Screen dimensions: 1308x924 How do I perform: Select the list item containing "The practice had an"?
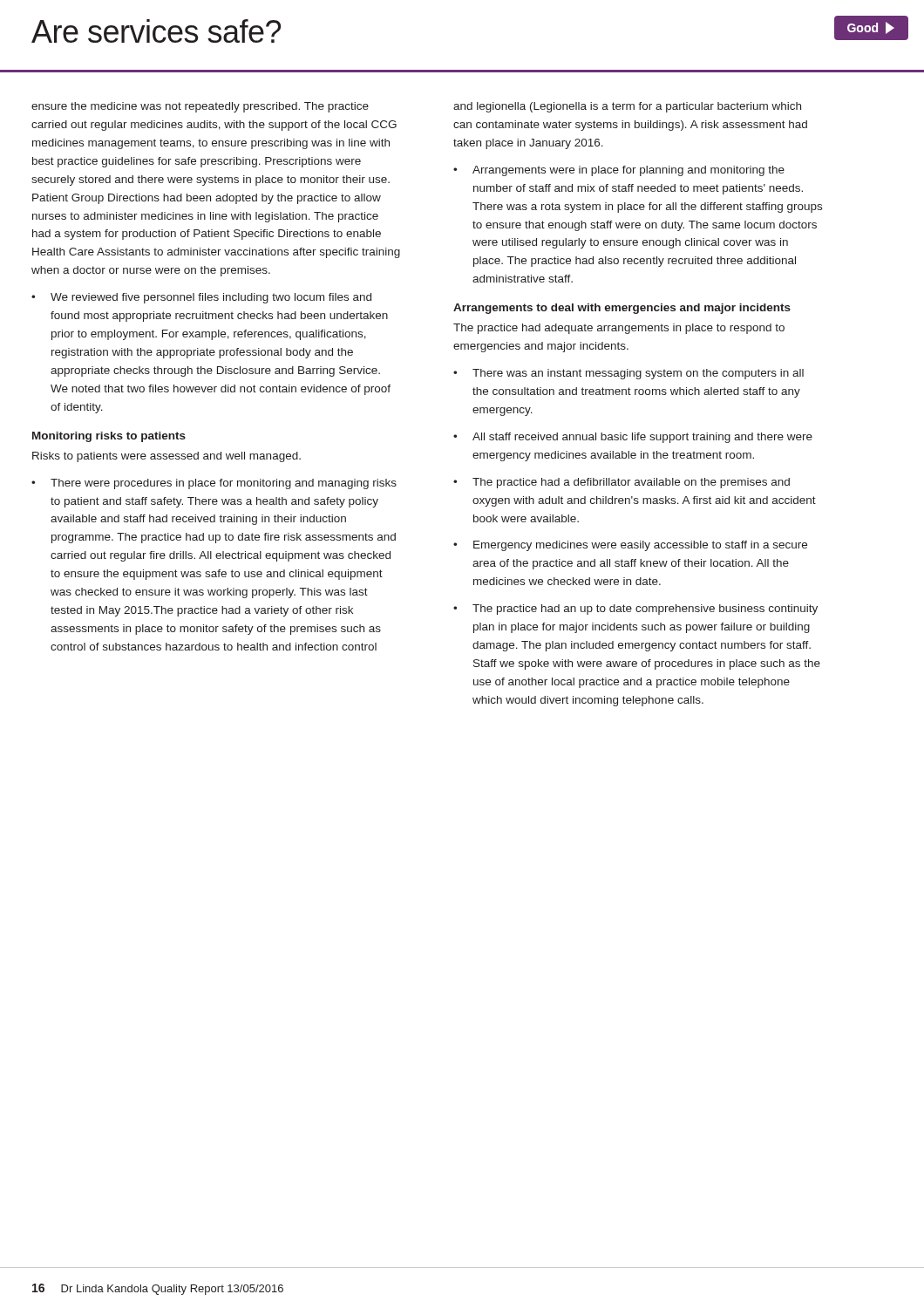[638, 655]
